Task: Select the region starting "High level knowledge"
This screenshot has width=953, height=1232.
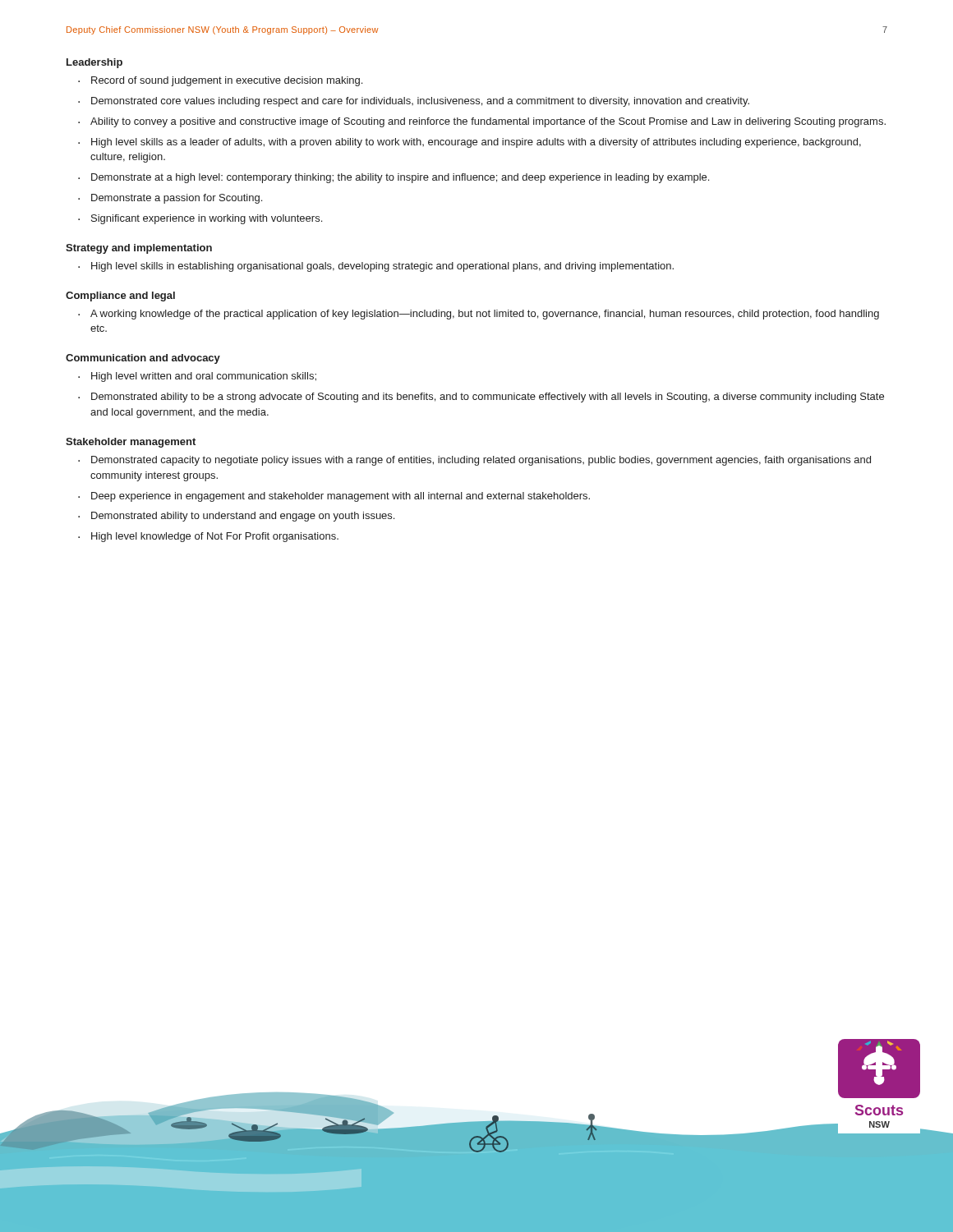Action: coord(215,536)
